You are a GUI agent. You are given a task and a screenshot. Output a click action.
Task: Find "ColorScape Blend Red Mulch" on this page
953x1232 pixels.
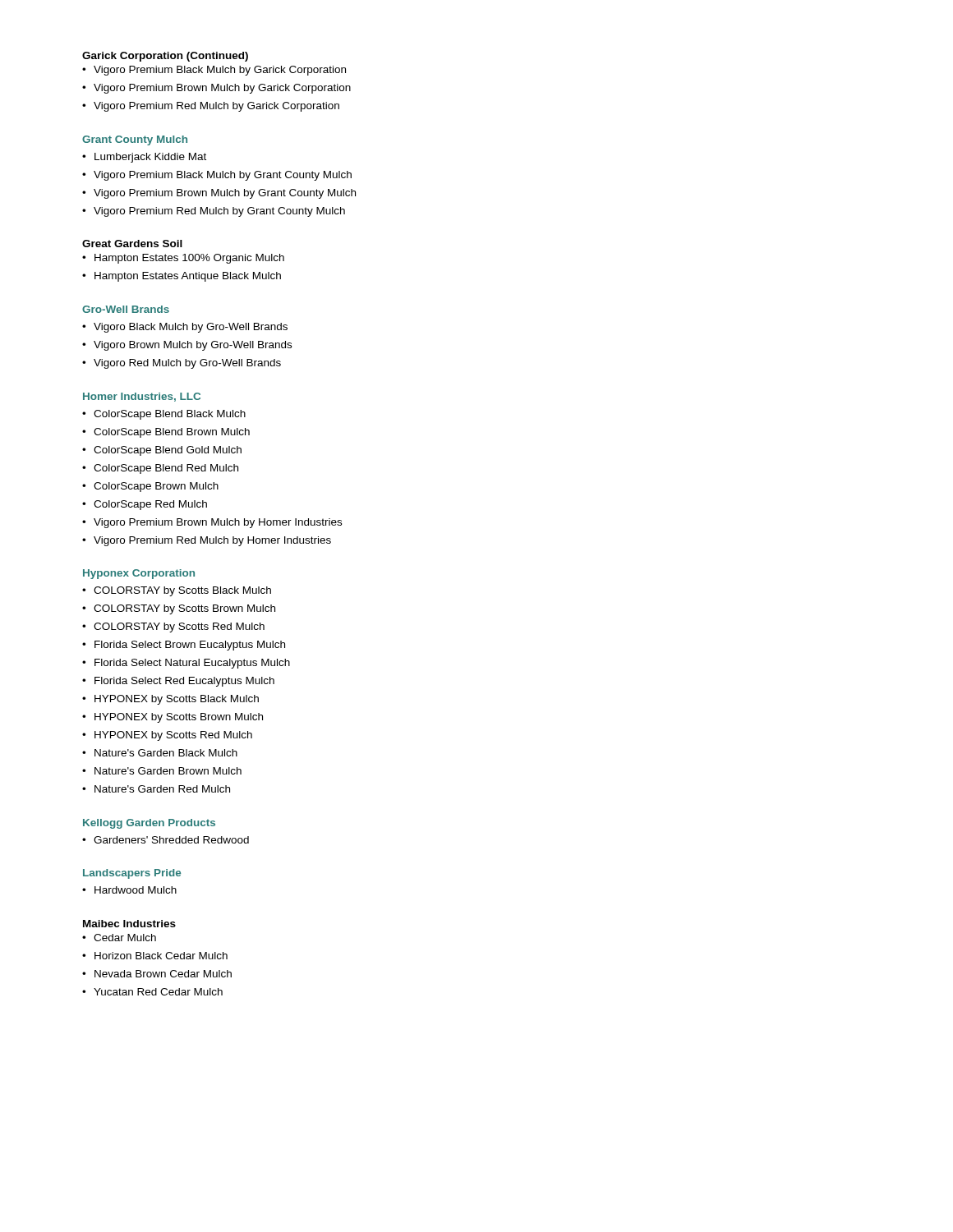[166, 468]
